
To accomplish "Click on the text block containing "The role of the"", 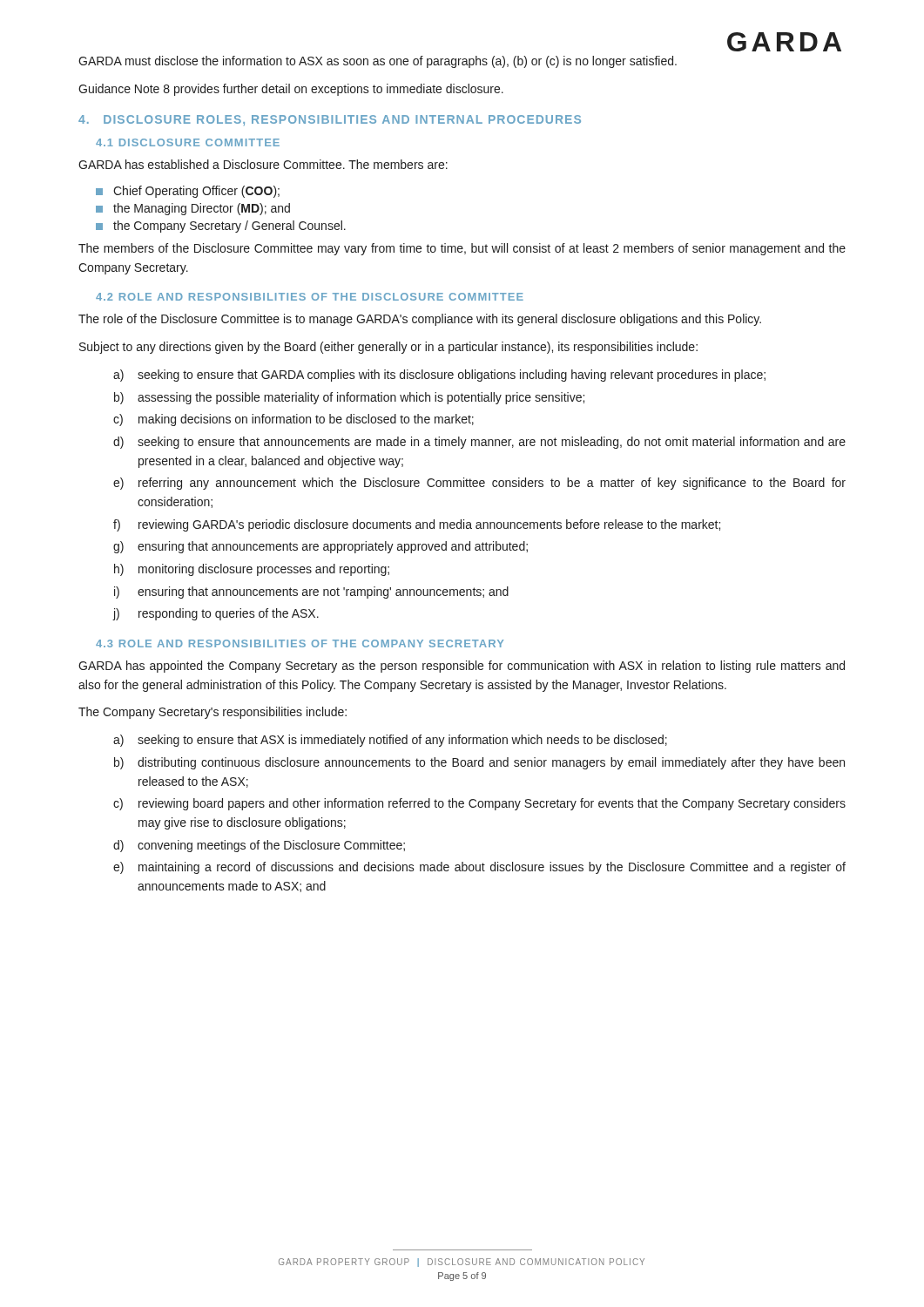I will (462, 320).
